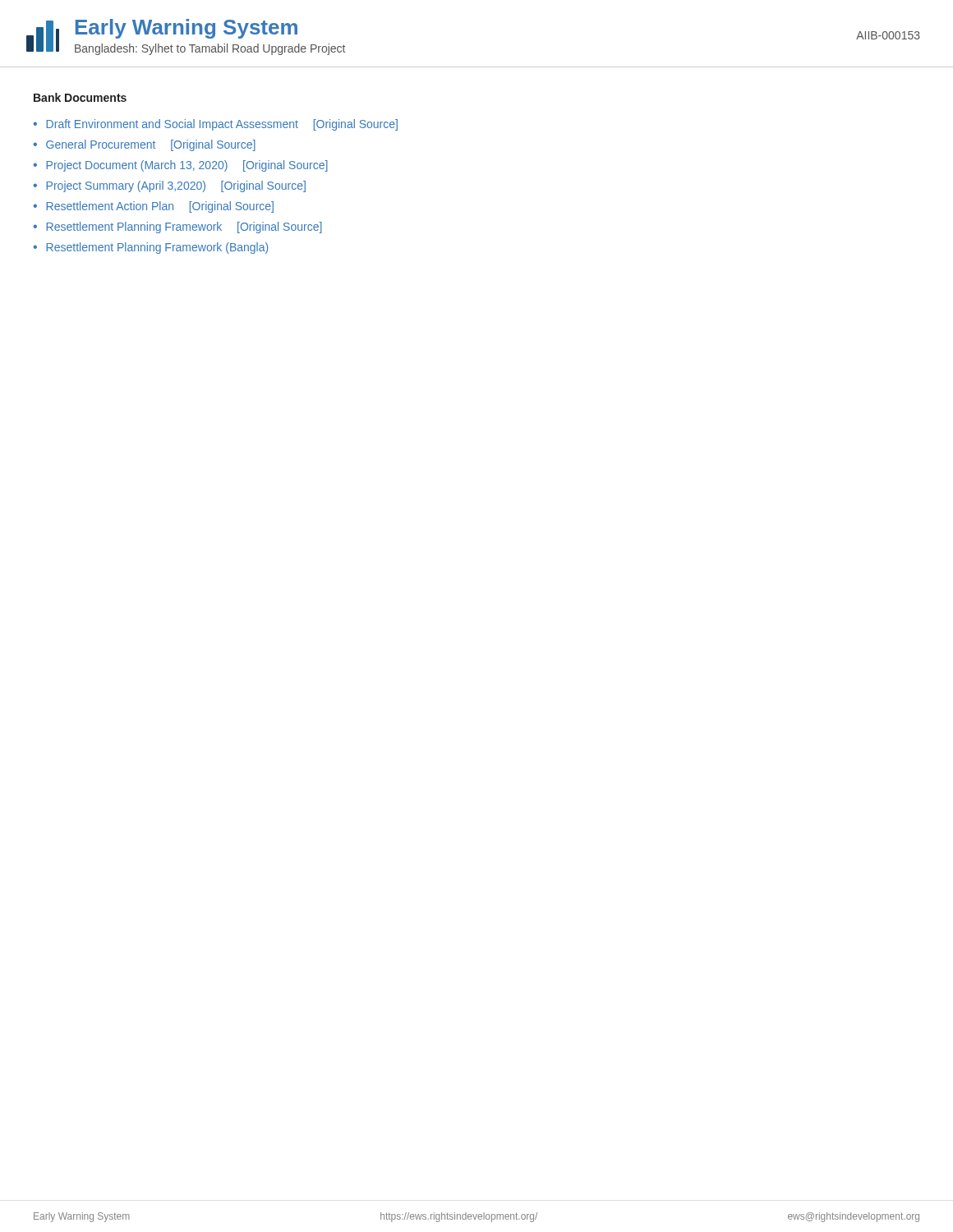This screenshot has height=1232, width=953.
Task: Locate the list item with the text "Resettlement Planning Framework (Bangla)"
Action: (157, 247)
